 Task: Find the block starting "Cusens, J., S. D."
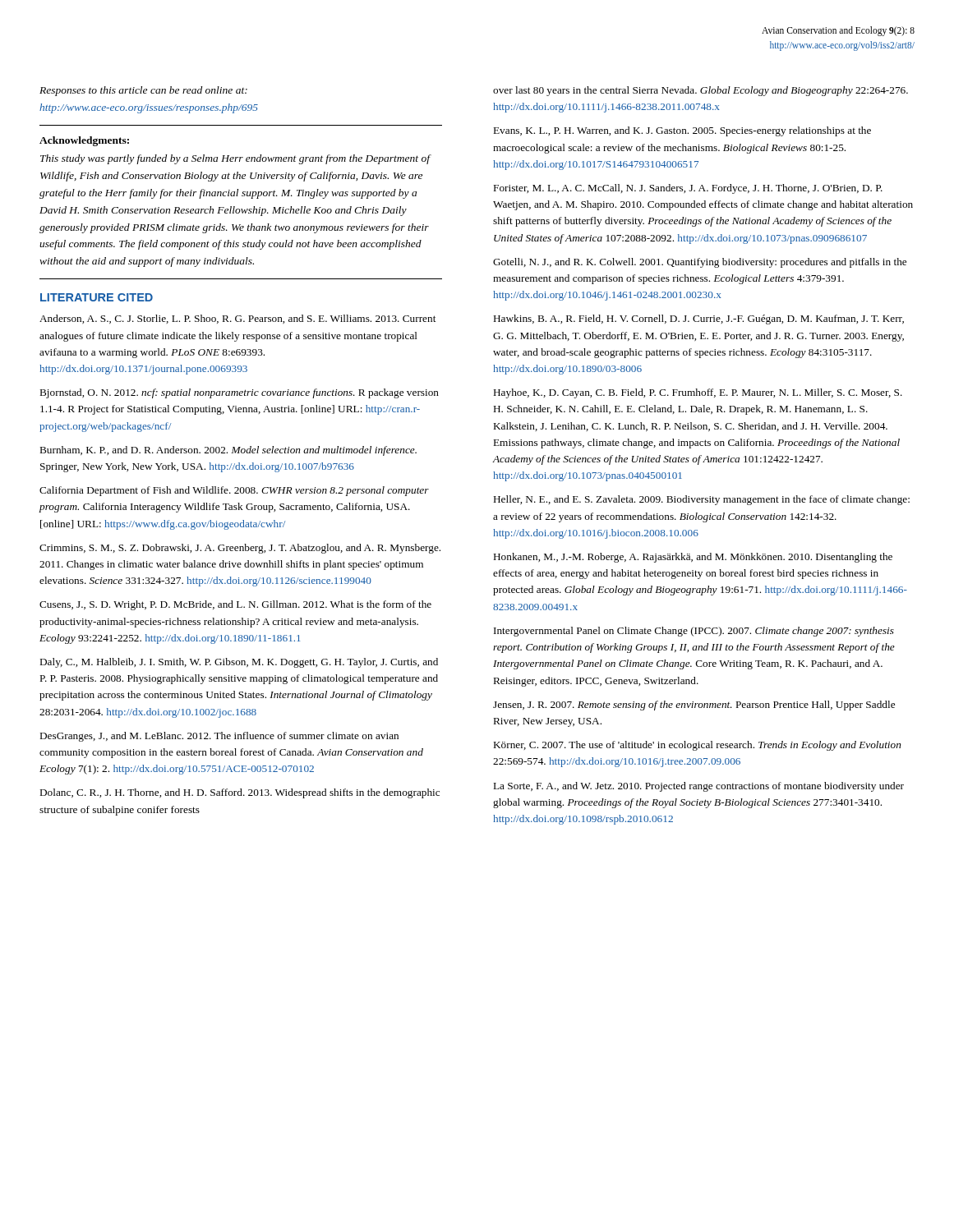tap(235, 621)
